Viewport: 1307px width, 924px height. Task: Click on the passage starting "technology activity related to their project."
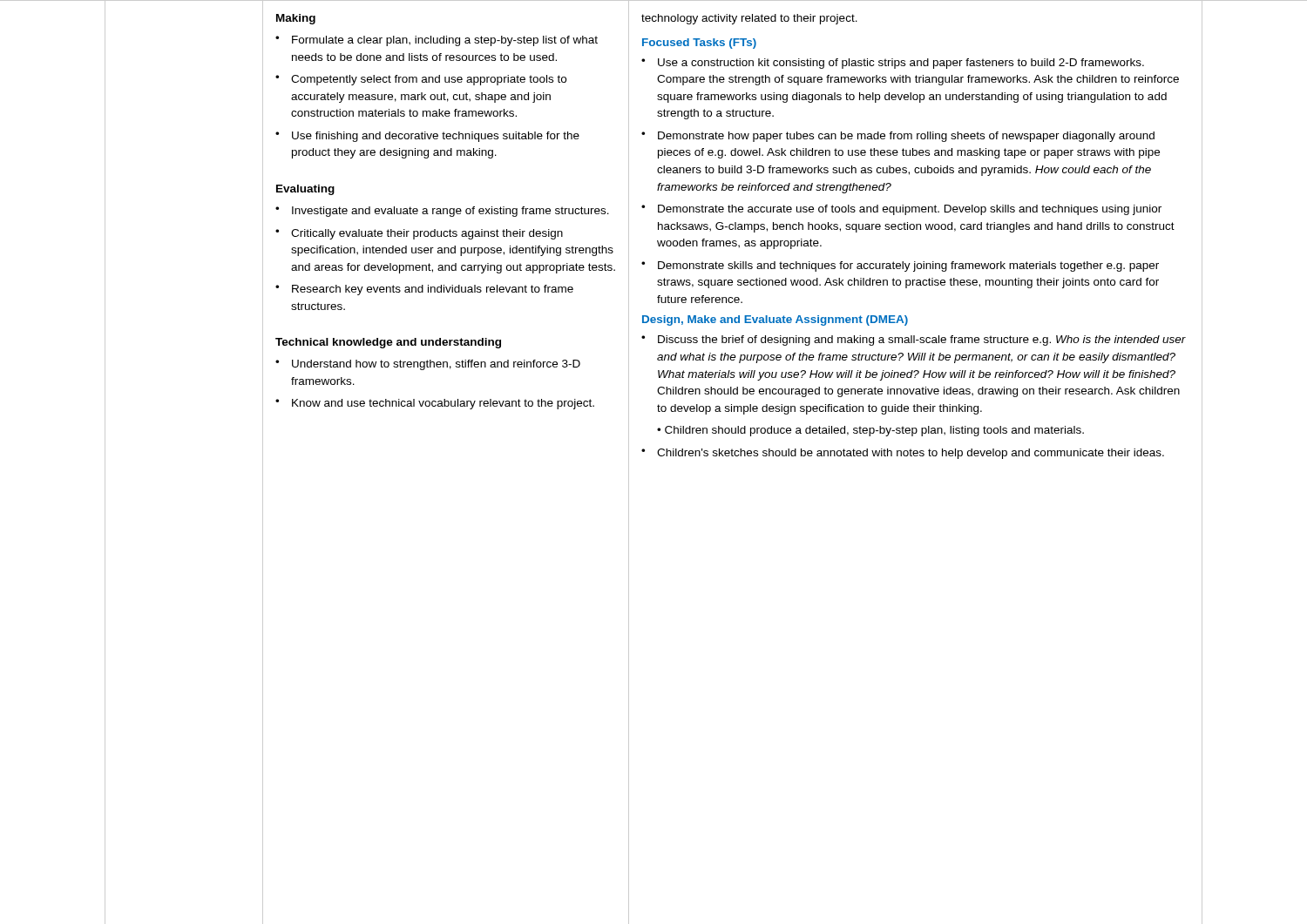[750, 18]
